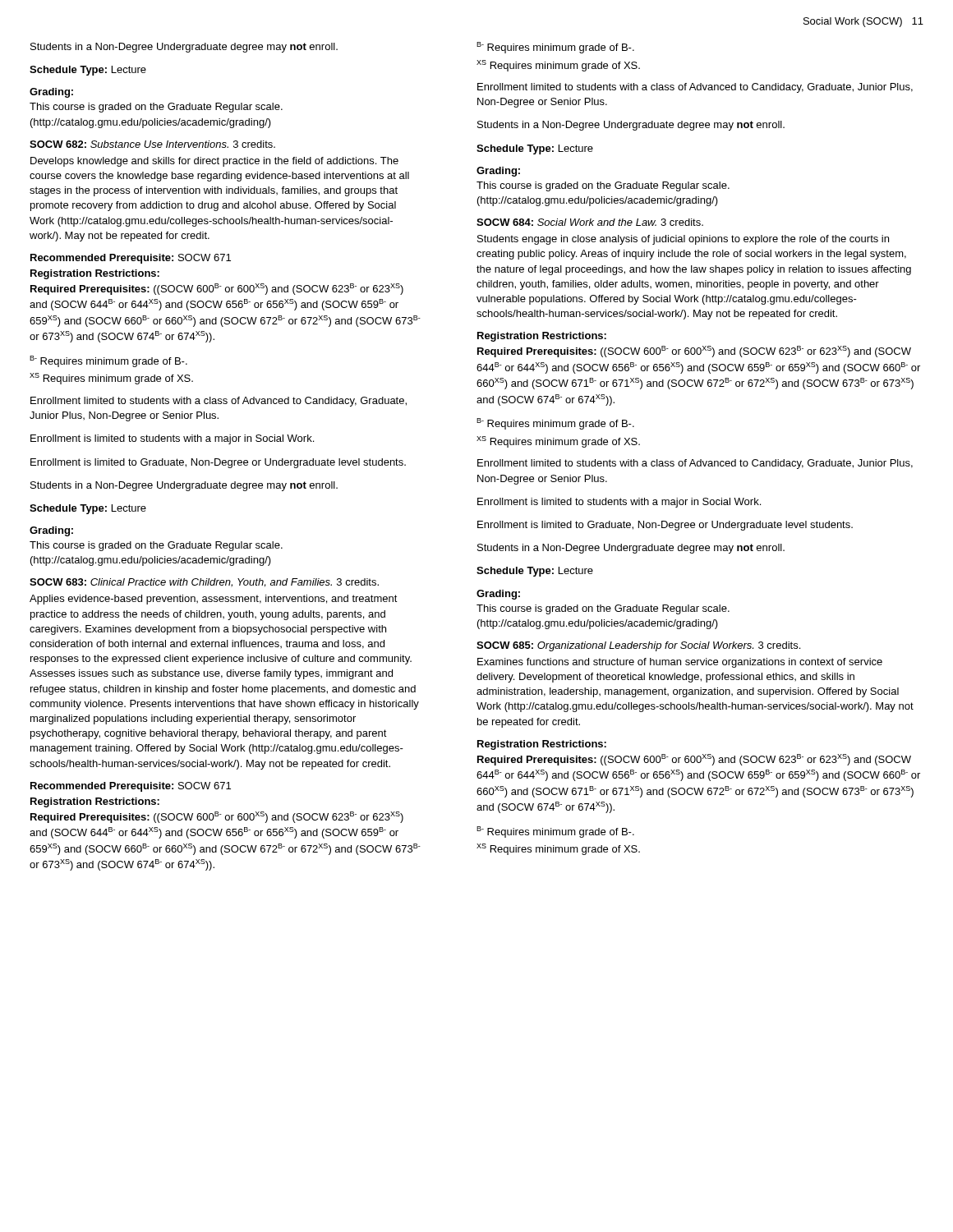Find the text starting "SOCW 682: Substance"
Image resolution: width=953 pixels, height=1232 pixels.
[153, 144]
